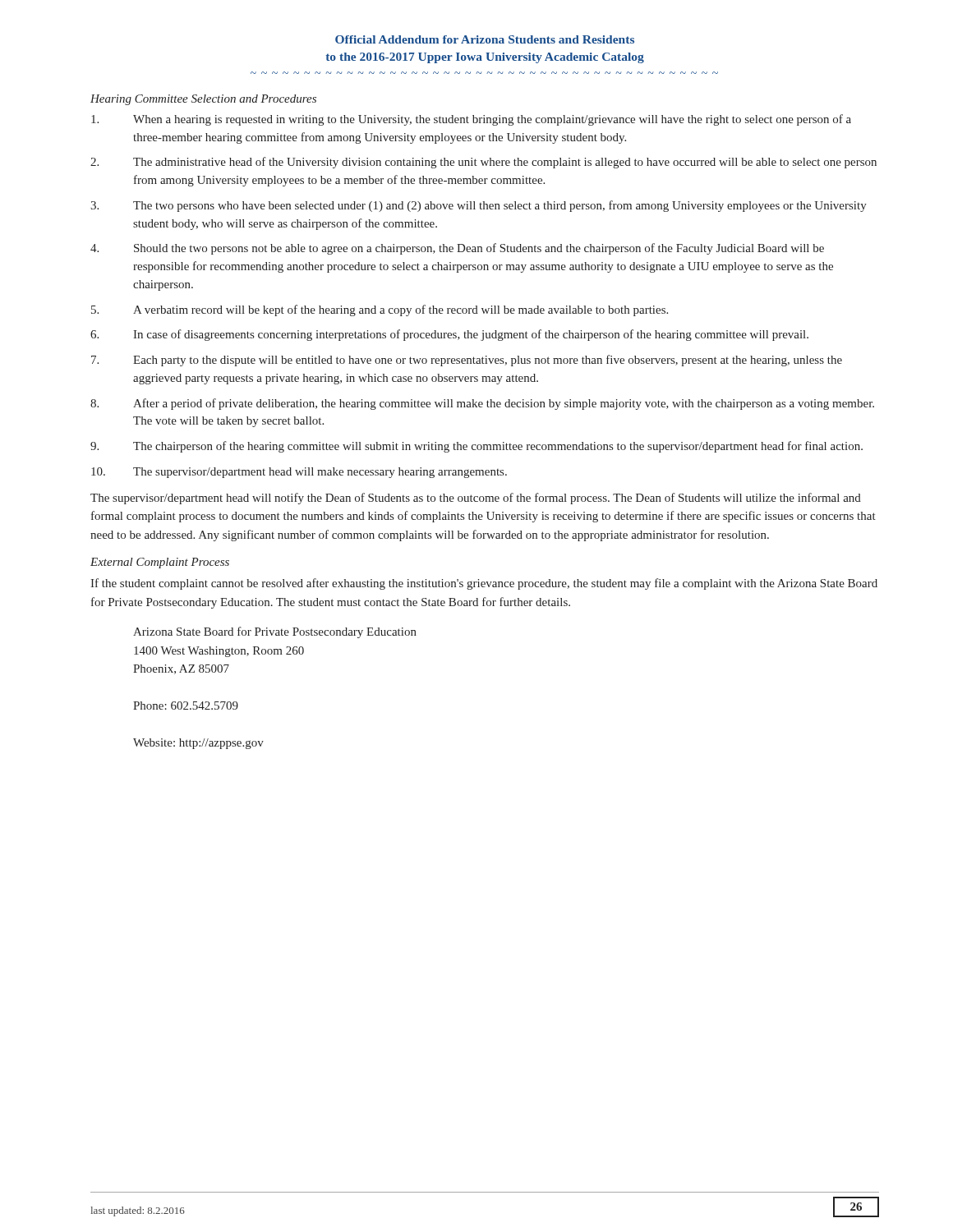The image size is (953, 1232).
Task: Locate the element starting "3. The two persons who have been selected"
Action: (485, 215)
